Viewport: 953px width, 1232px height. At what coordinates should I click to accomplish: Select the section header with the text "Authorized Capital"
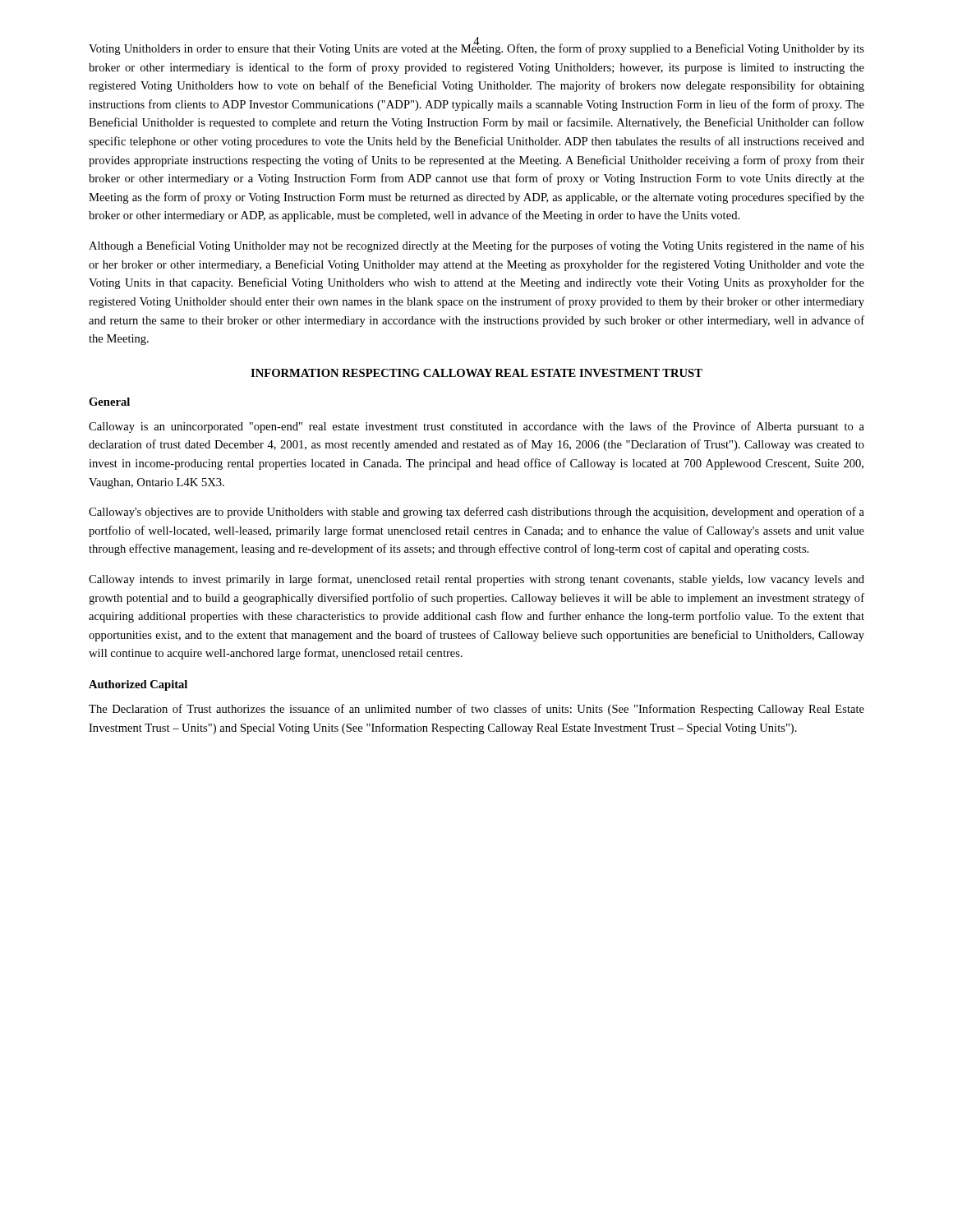click(138, 684)
